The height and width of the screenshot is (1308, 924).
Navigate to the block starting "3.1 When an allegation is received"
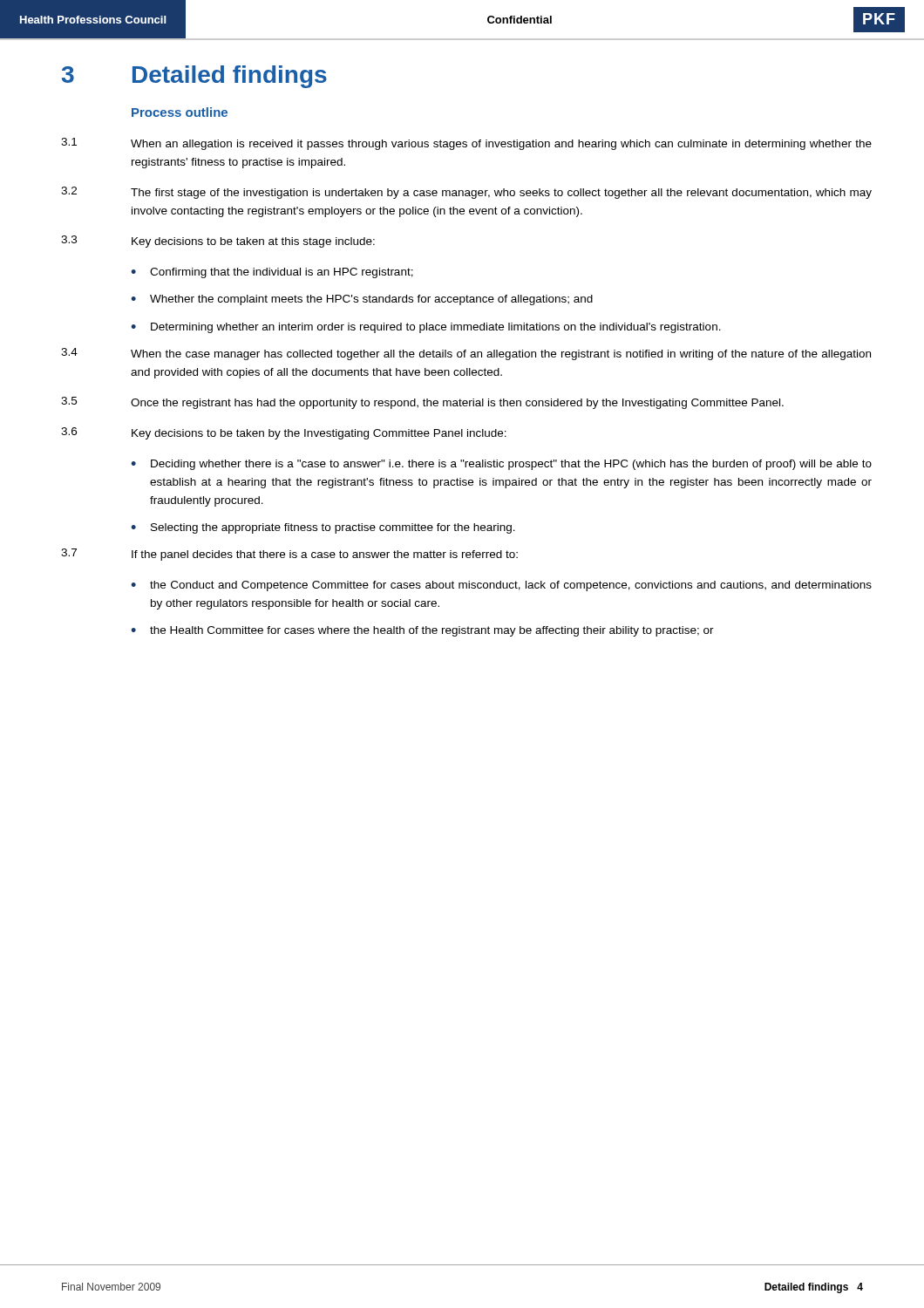pyautogui.click(x=466, y=153)
